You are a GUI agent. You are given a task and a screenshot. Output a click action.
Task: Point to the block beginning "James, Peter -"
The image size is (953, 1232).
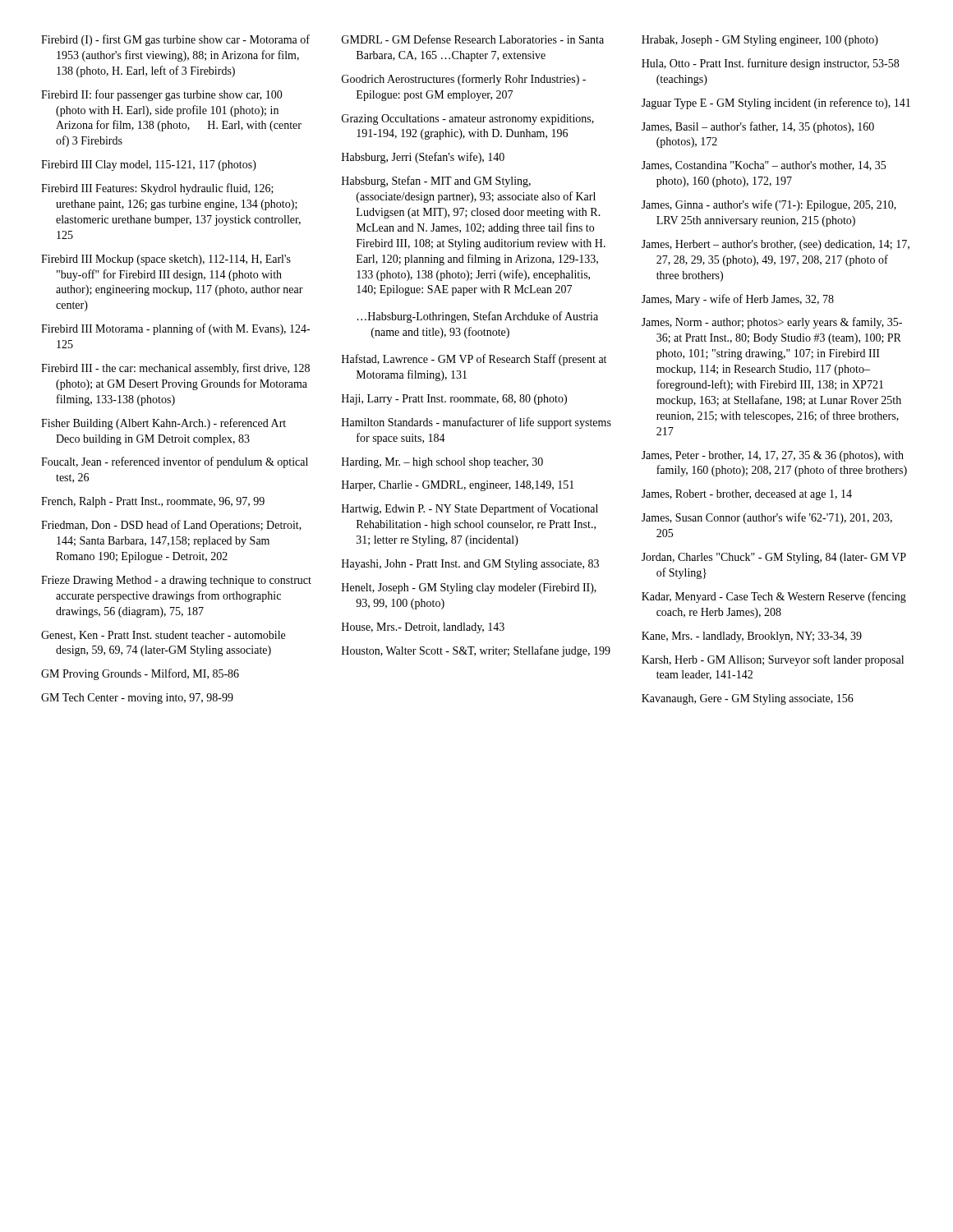[x=777, y=464]
